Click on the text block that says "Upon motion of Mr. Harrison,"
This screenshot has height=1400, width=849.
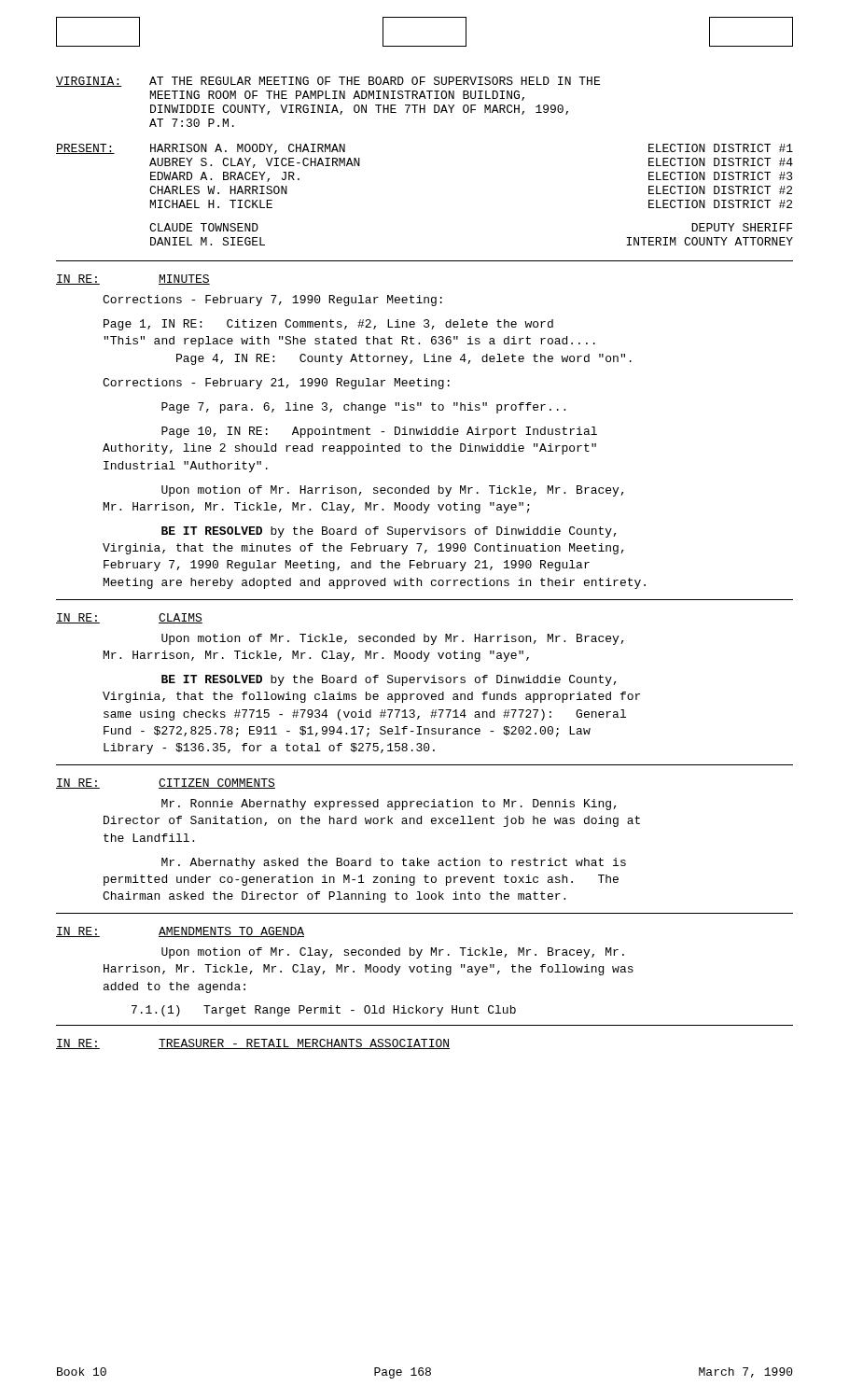click(x=365, y=499)
